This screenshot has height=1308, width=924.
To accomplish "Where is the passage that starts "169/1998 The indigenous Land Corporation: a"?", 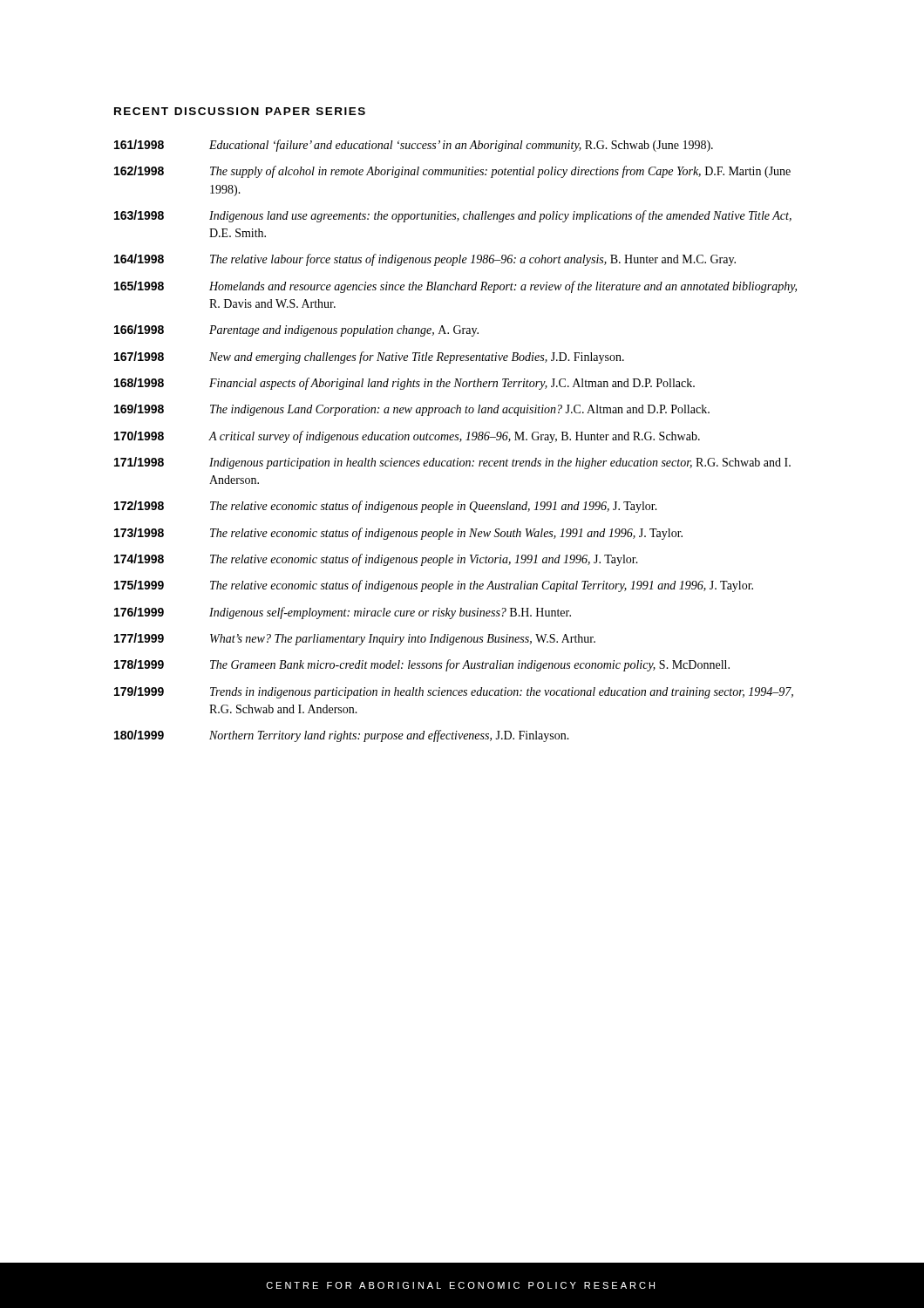I will [462, 410].
